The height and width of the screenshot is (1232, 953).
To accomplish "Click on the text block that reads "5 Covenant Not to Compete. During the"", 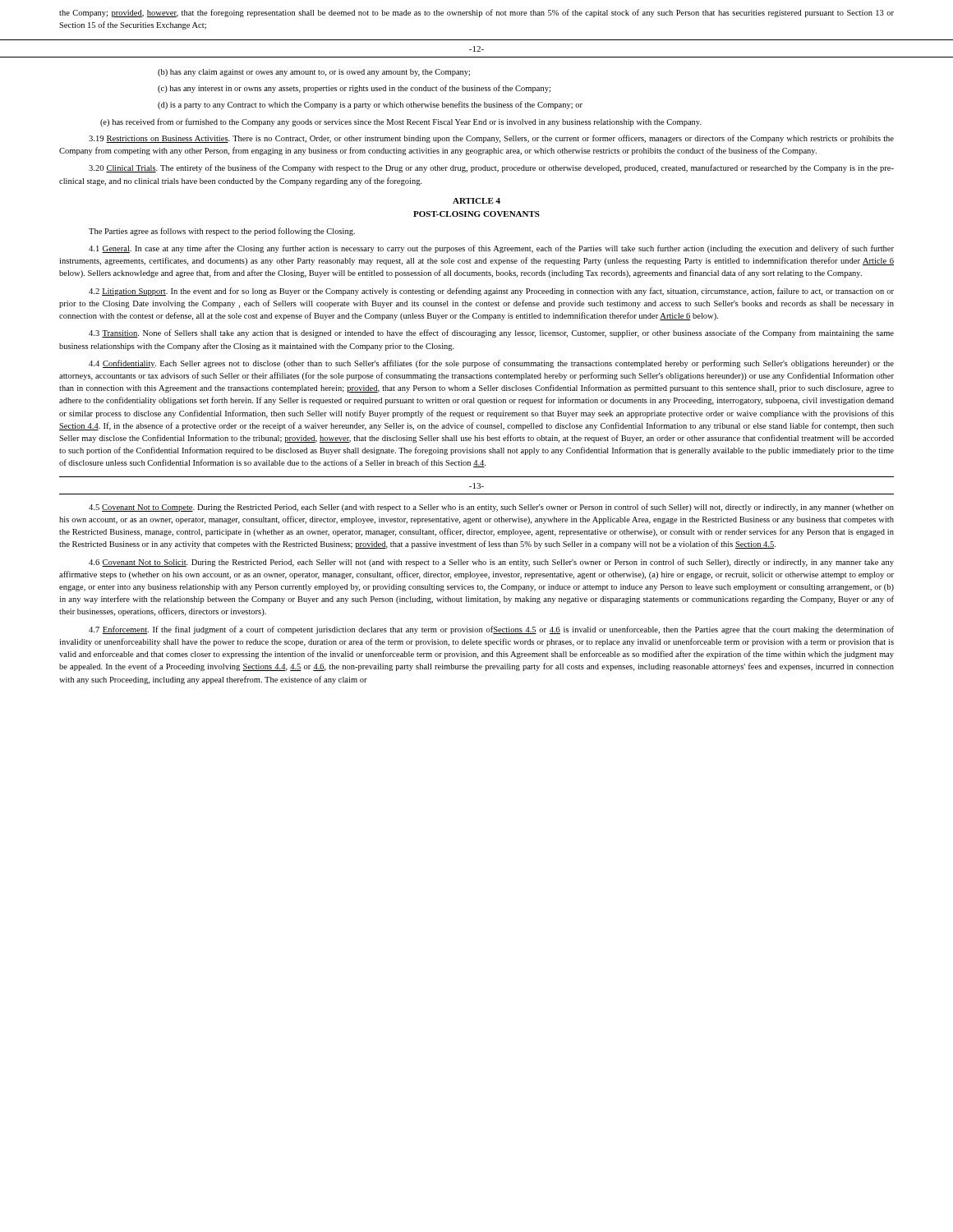I will pos(476,526).
